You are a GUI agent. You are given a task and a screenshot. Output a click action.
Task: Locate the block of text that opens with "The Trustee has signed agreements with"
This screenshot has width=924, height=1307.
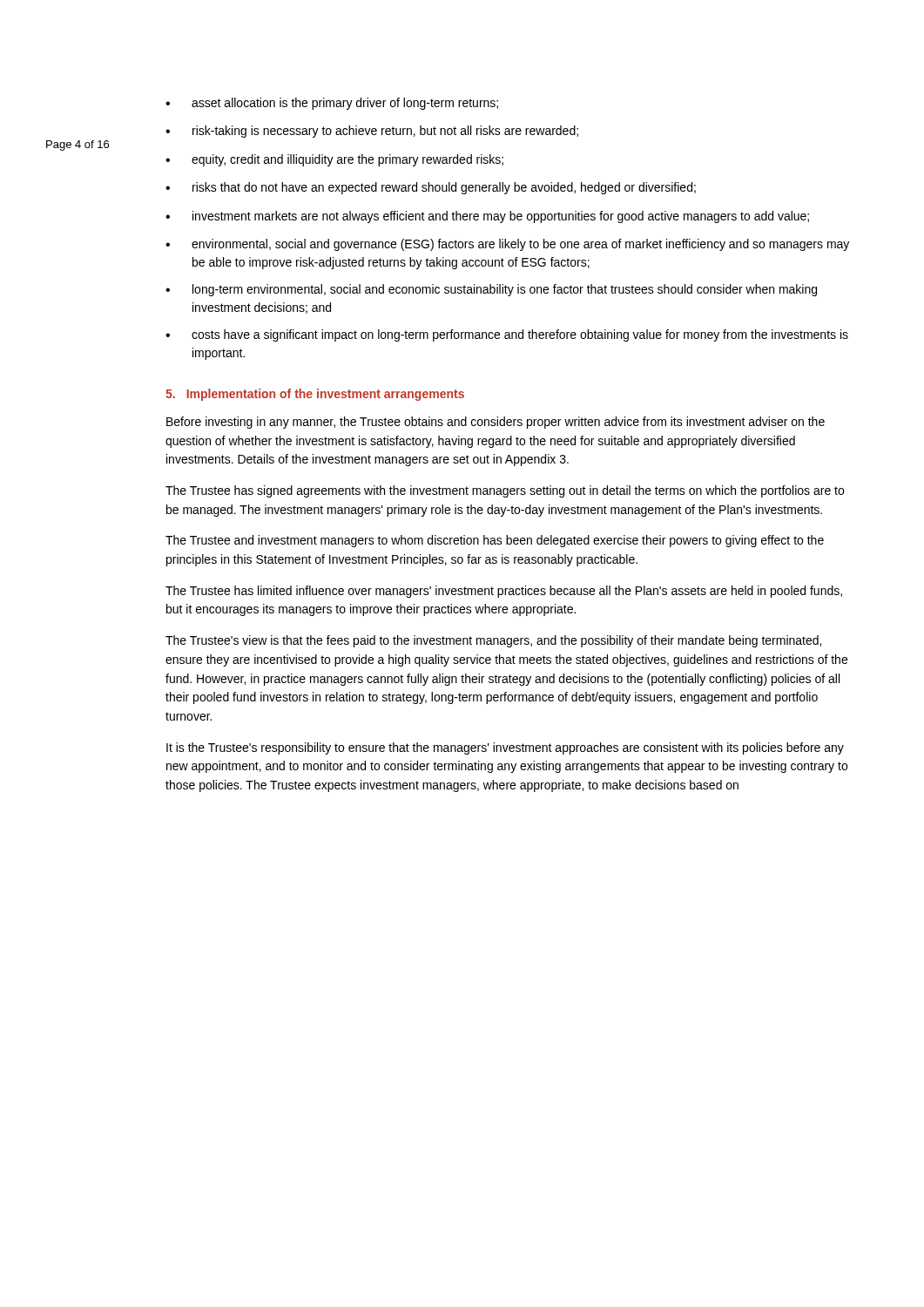coord(505,500)
